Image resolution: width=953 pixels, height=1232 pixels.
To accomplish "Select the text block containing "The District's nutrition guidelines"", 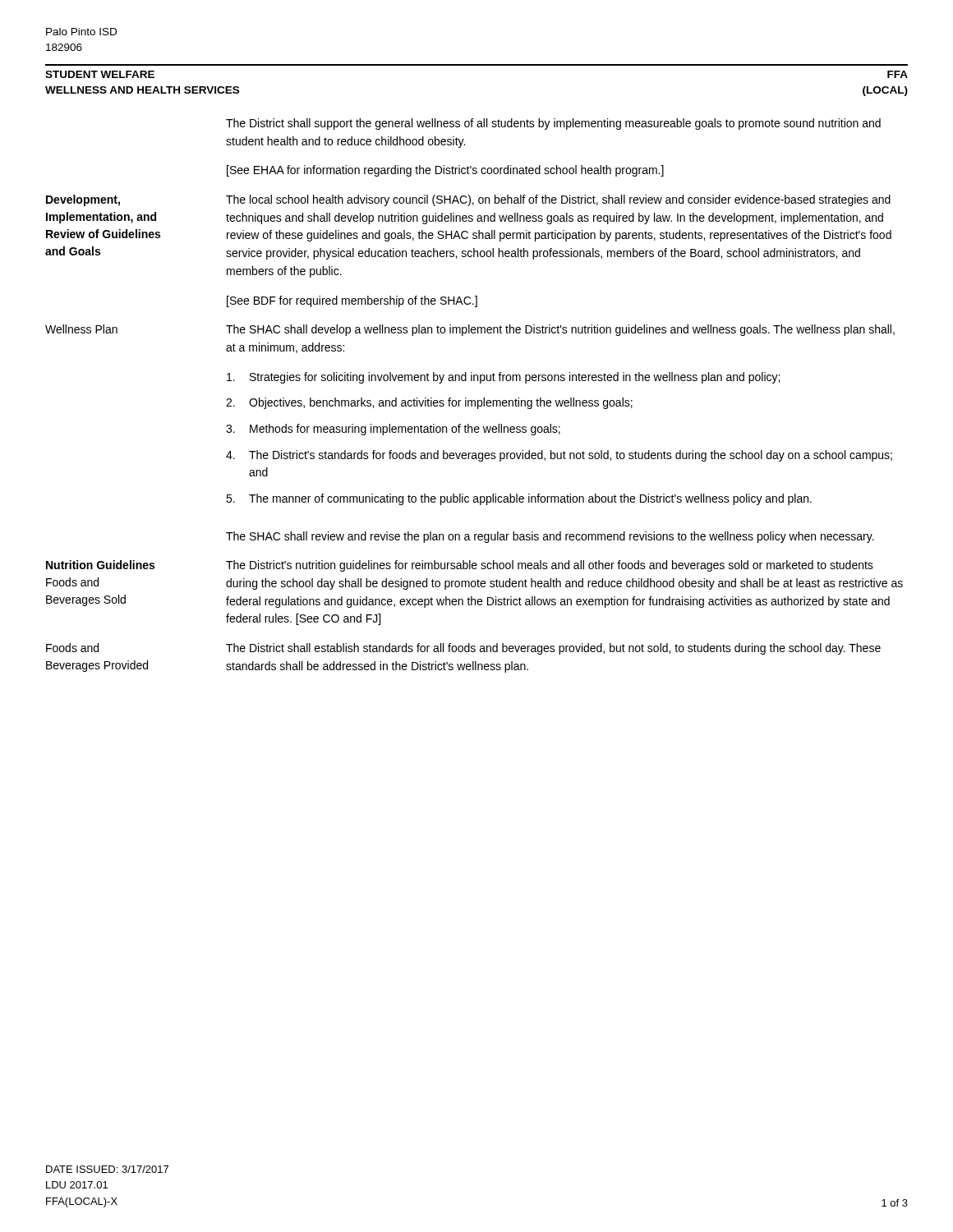I will pyautogui.click(x=565, y=592).
